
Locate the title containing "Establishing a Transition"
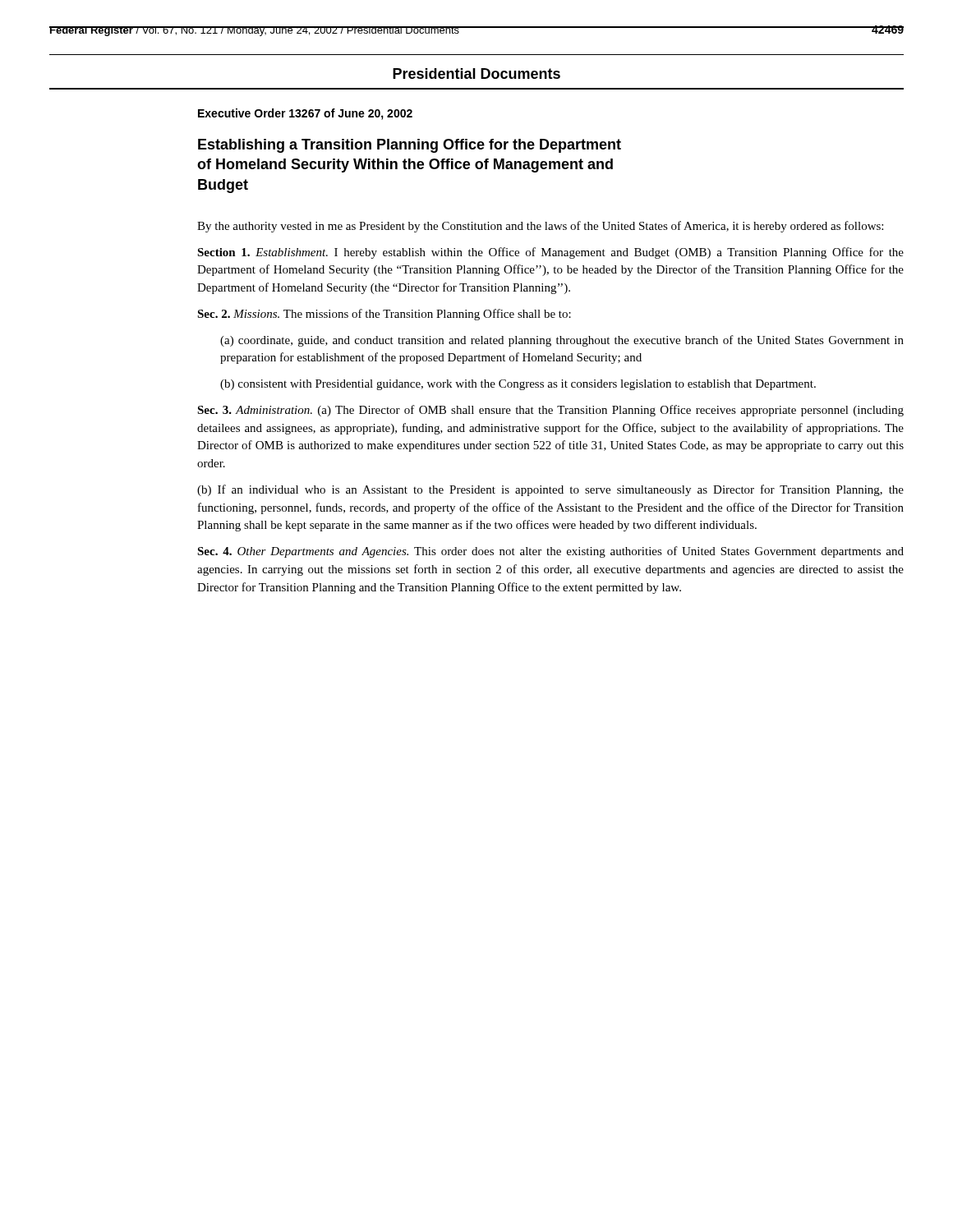(409, 165)
